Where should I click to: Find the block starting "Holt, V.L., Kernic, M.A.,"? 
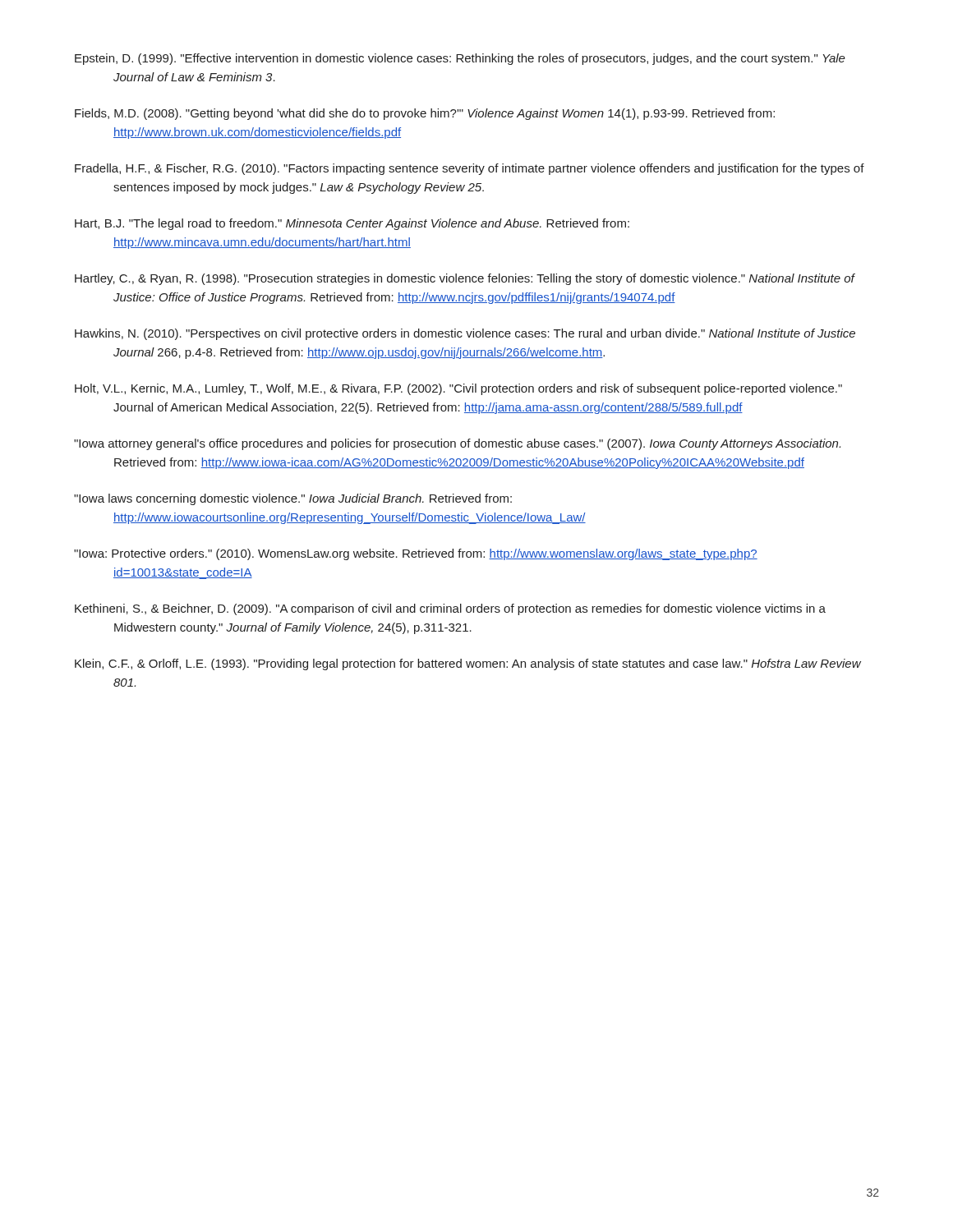(458, 397)
